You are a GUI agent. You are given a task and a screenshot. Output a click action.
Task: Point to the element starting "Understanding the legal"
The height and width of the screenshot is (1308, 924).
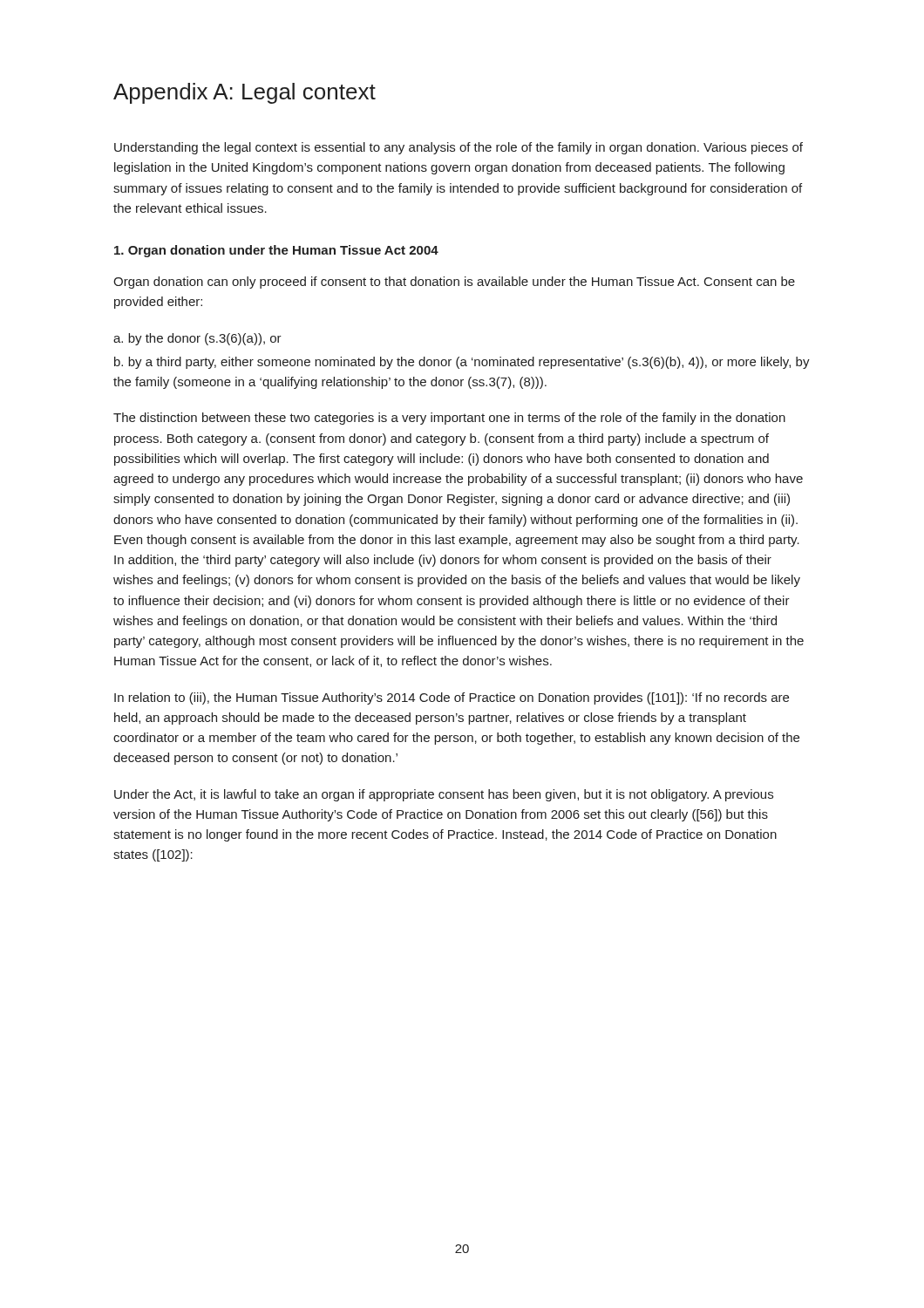[x=458, y=177]
